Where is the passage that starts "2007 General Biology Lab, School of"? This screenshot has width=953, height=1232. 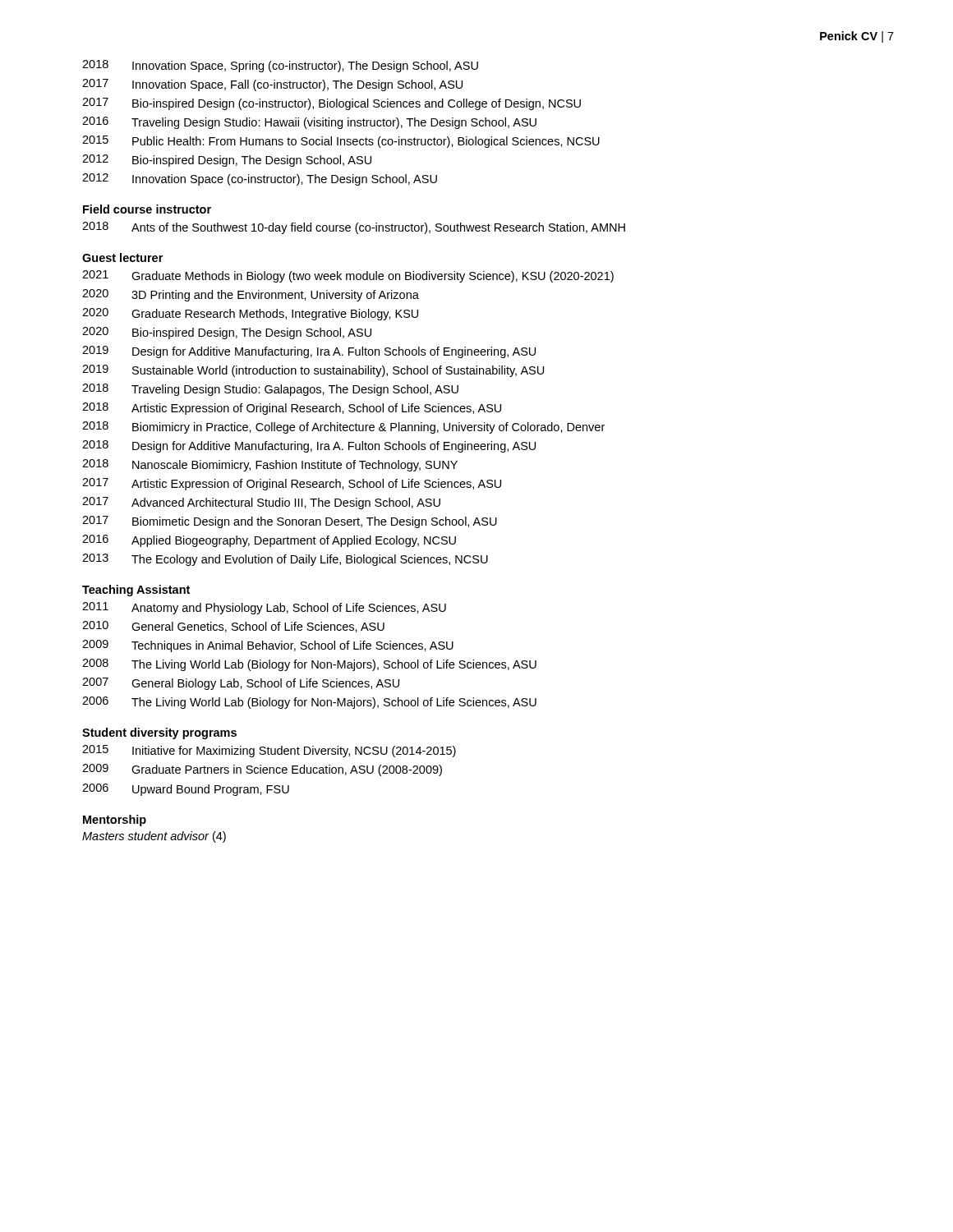click(x=241, y=684)
